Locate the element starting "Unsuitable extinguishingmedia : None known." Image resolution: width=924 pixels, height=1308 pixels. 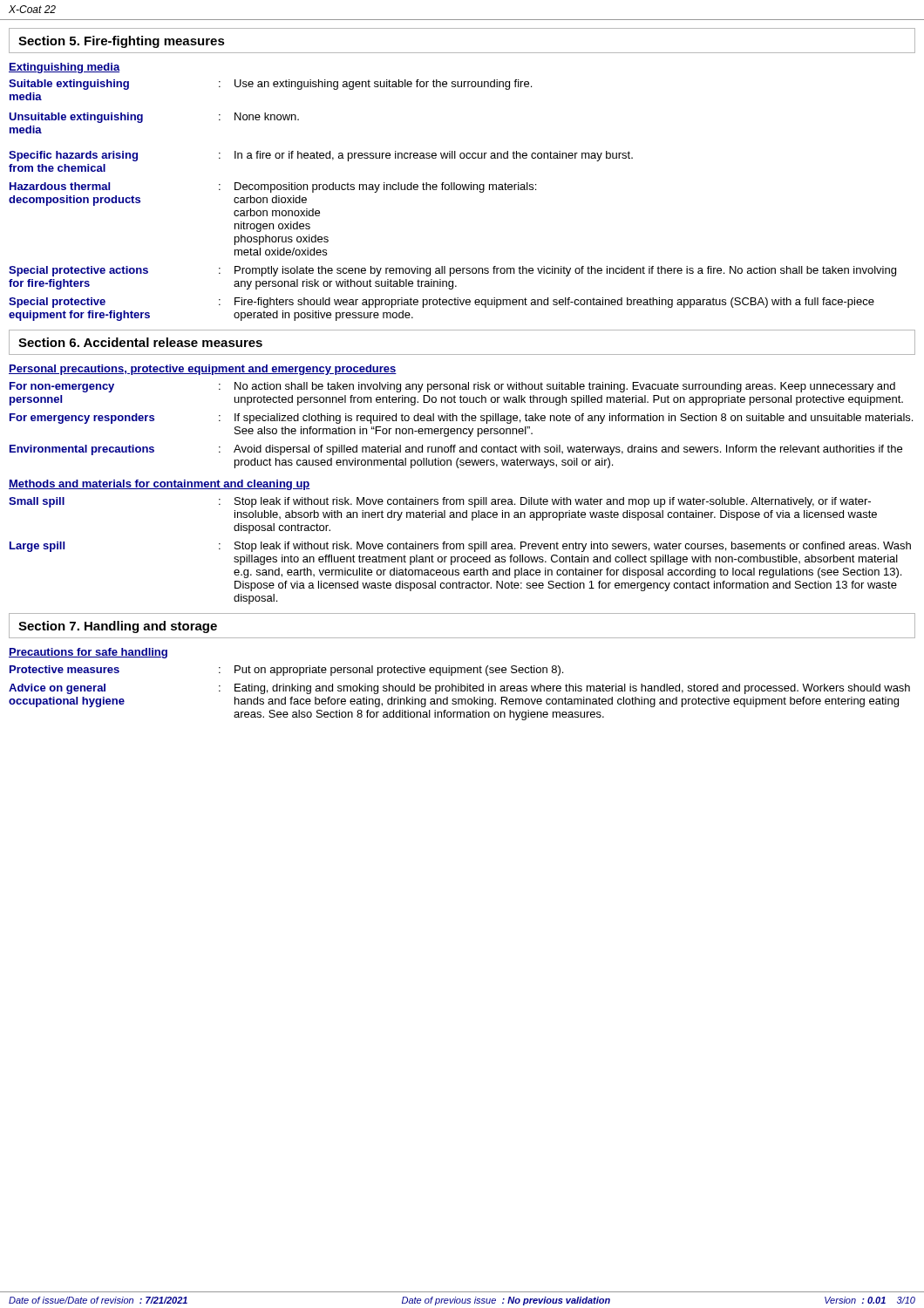tap(79, 117)
